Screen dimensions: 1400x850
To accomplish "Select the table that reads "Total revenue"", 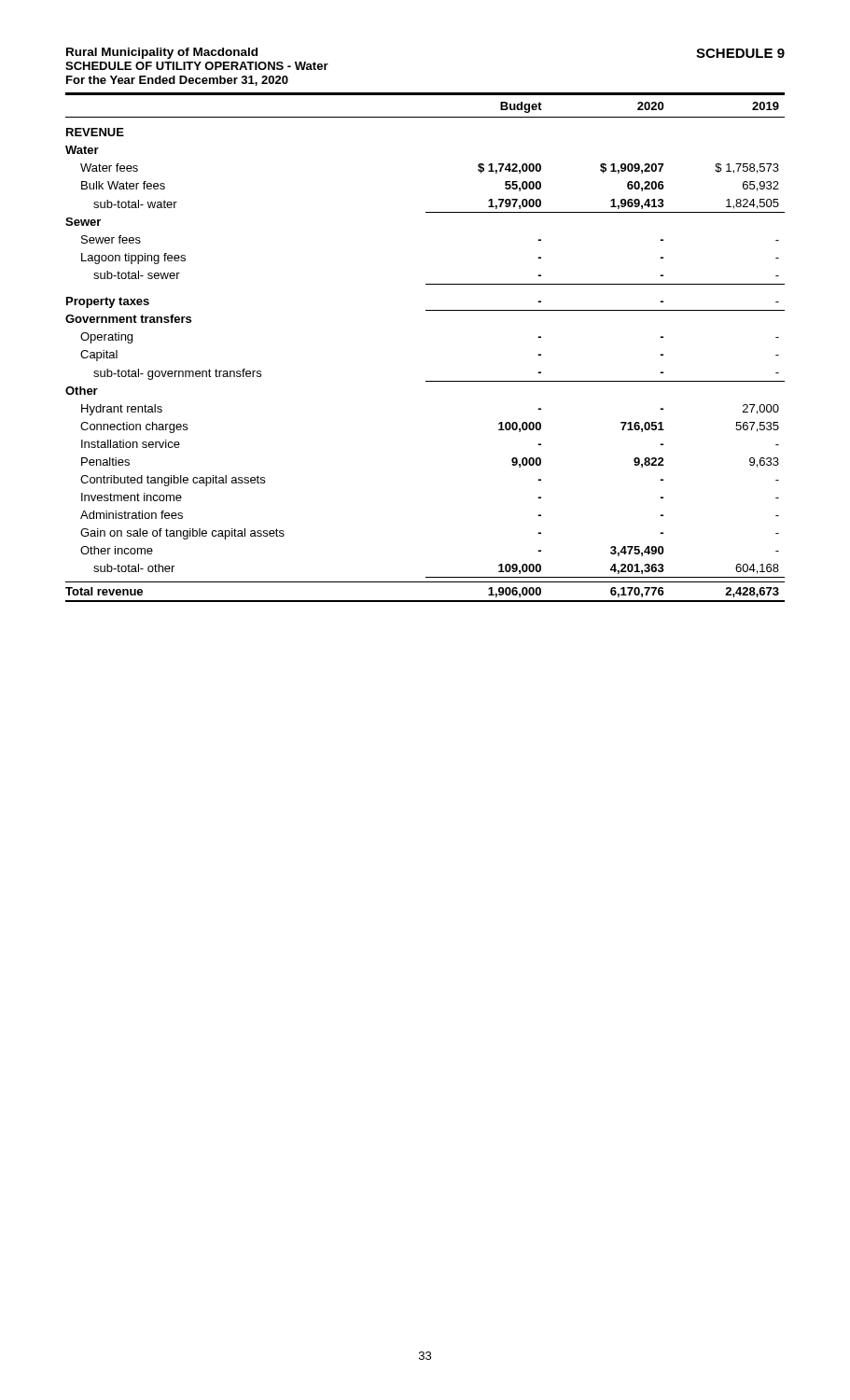I will pyautogui.click(x=425, y=348).
